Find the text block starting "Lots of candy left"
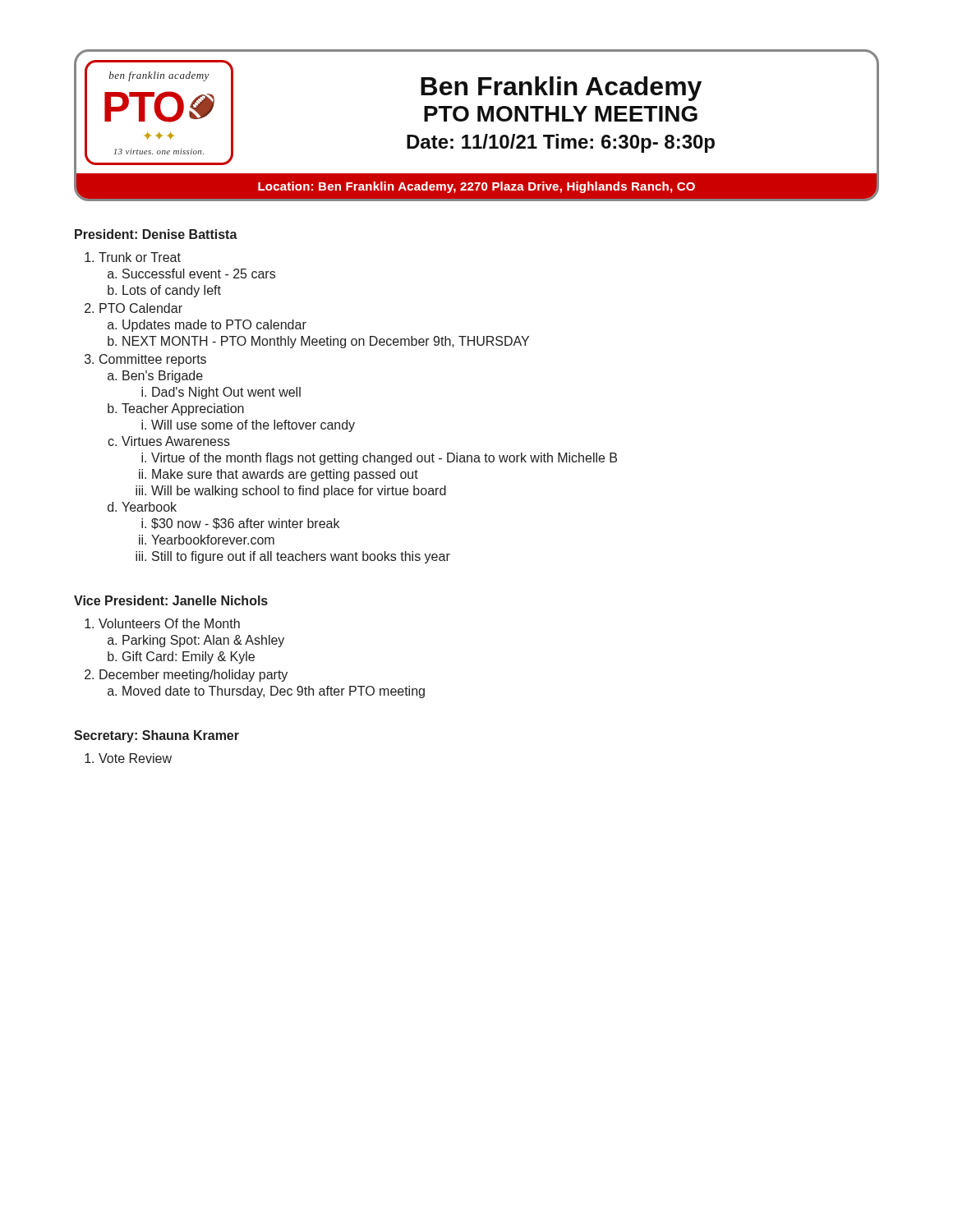This screenshot has width=953, height=1232. point(171,290)
